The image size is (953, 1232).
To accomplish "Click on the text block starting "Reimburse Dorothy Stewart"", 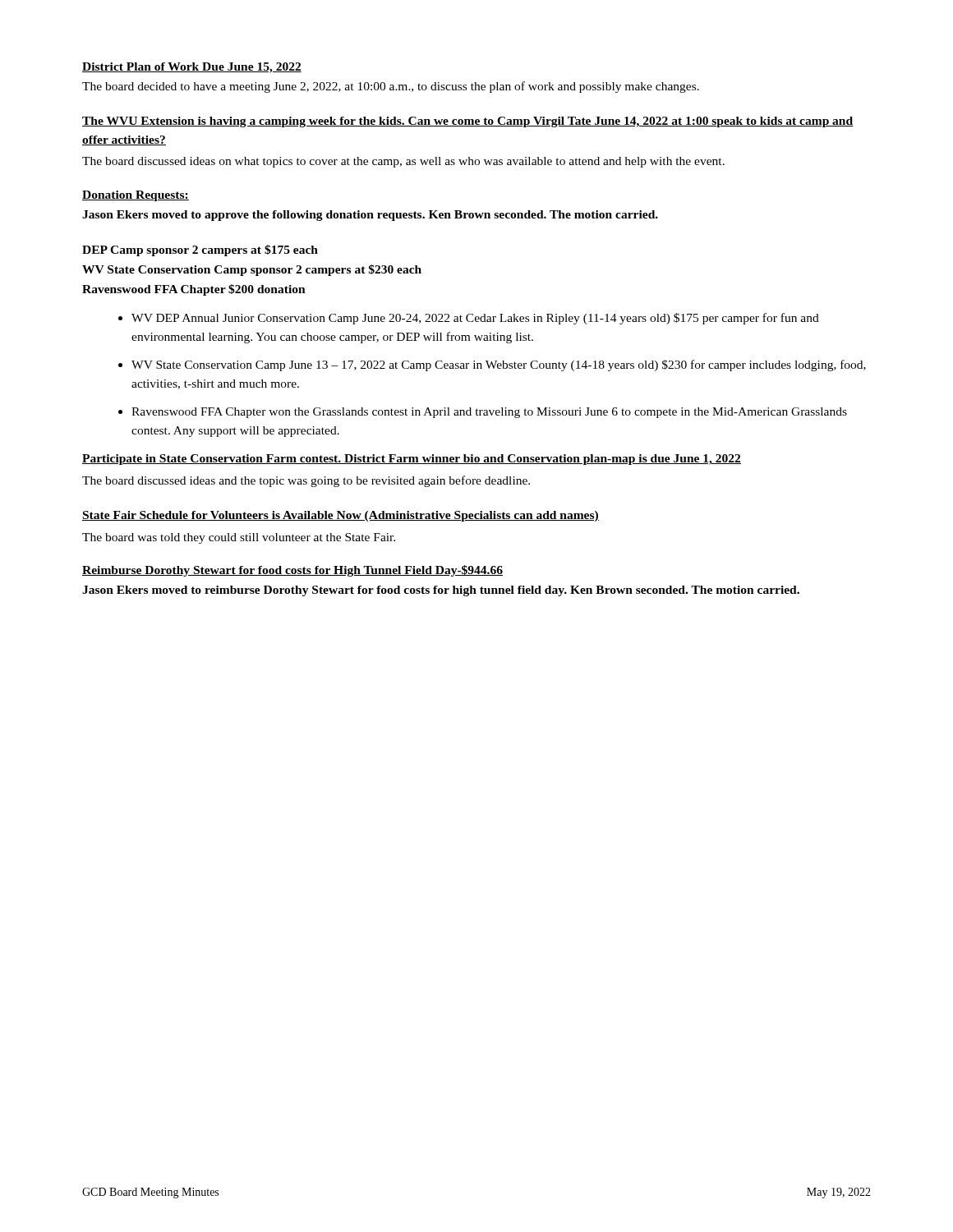I will [292, 570].
